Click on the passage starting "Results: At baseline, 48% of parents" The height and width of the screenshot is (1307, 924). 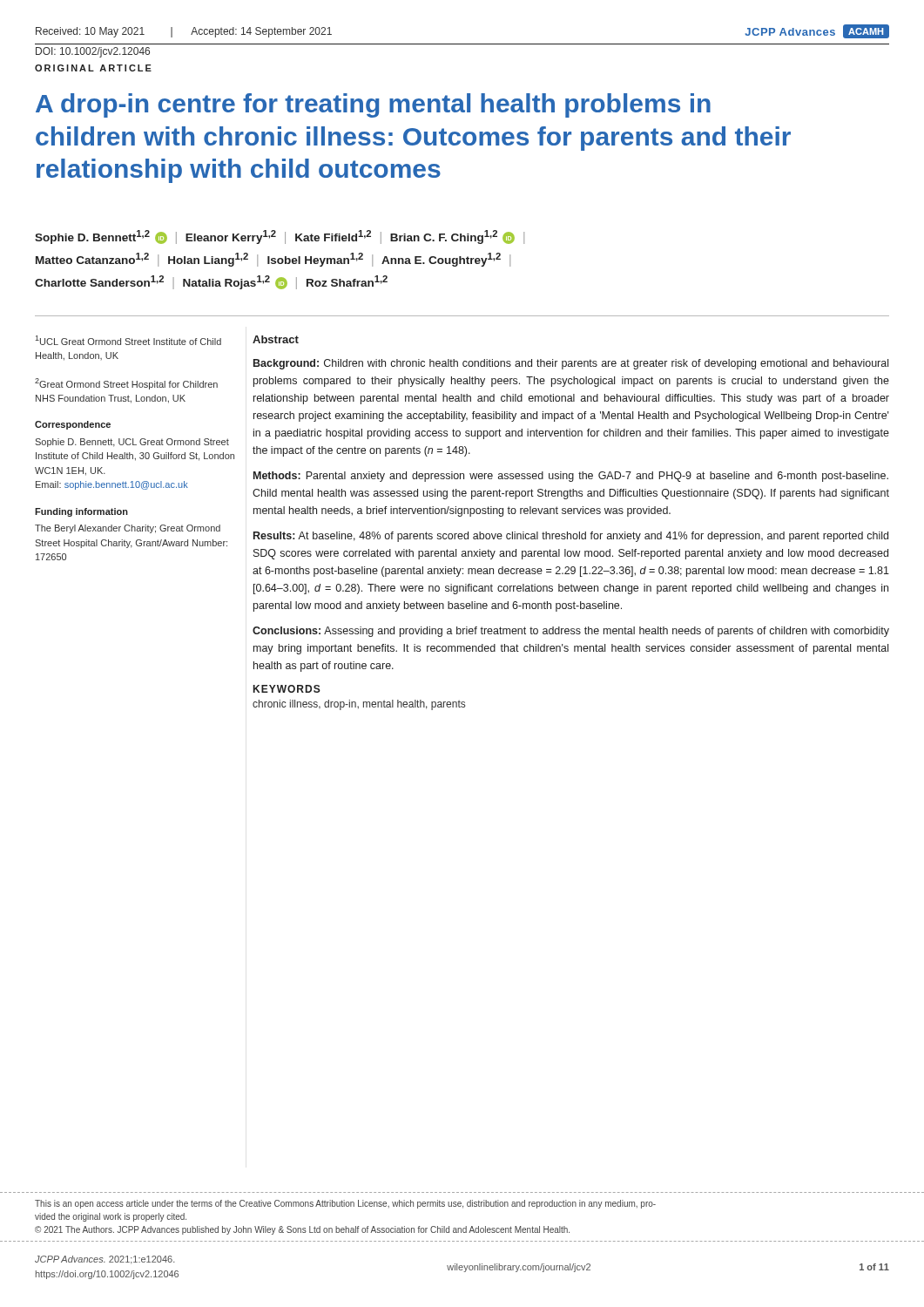coord(571,571)
